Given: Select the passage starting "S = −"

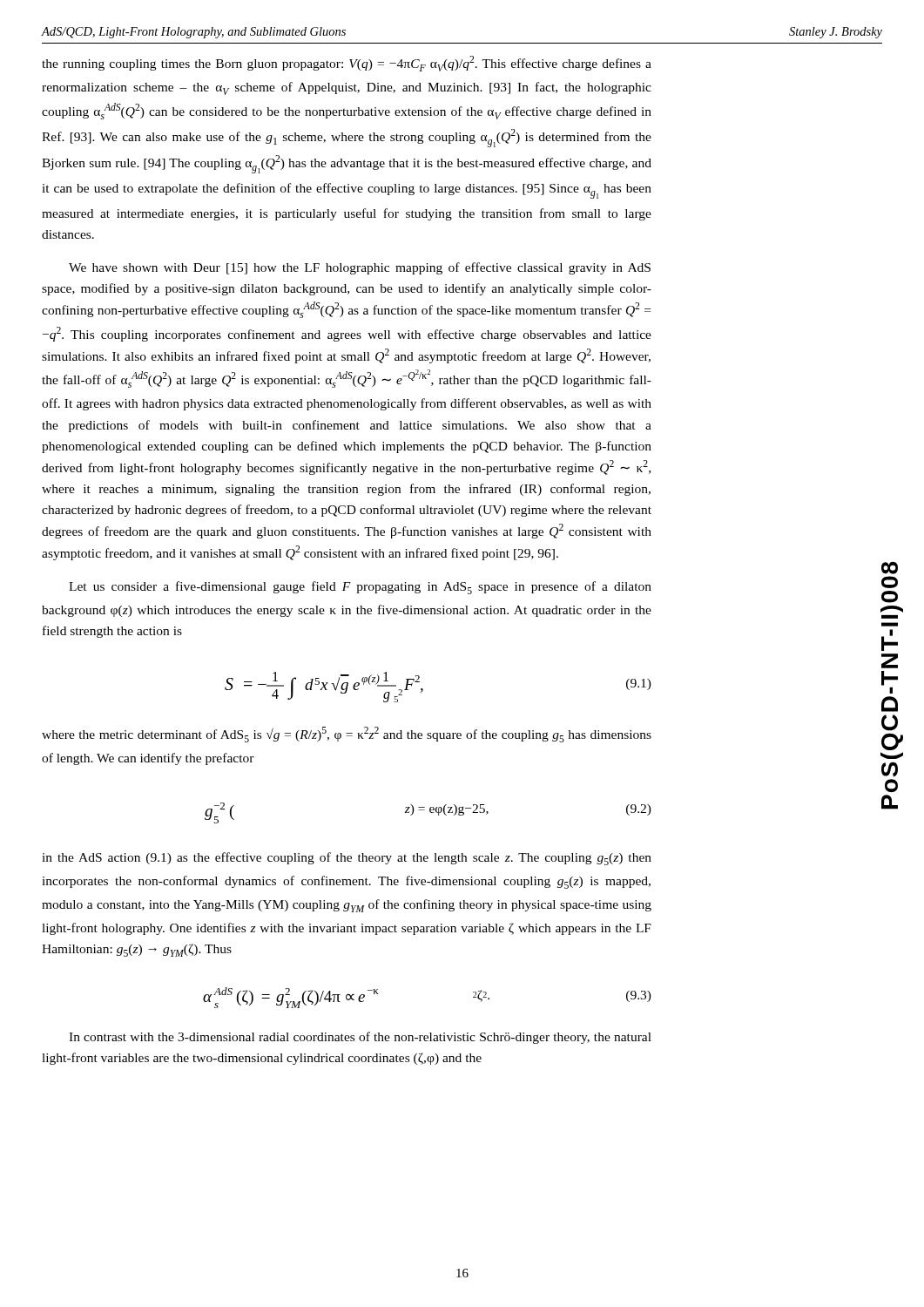Looking at the screenshot, I should [x=347, y=683].
